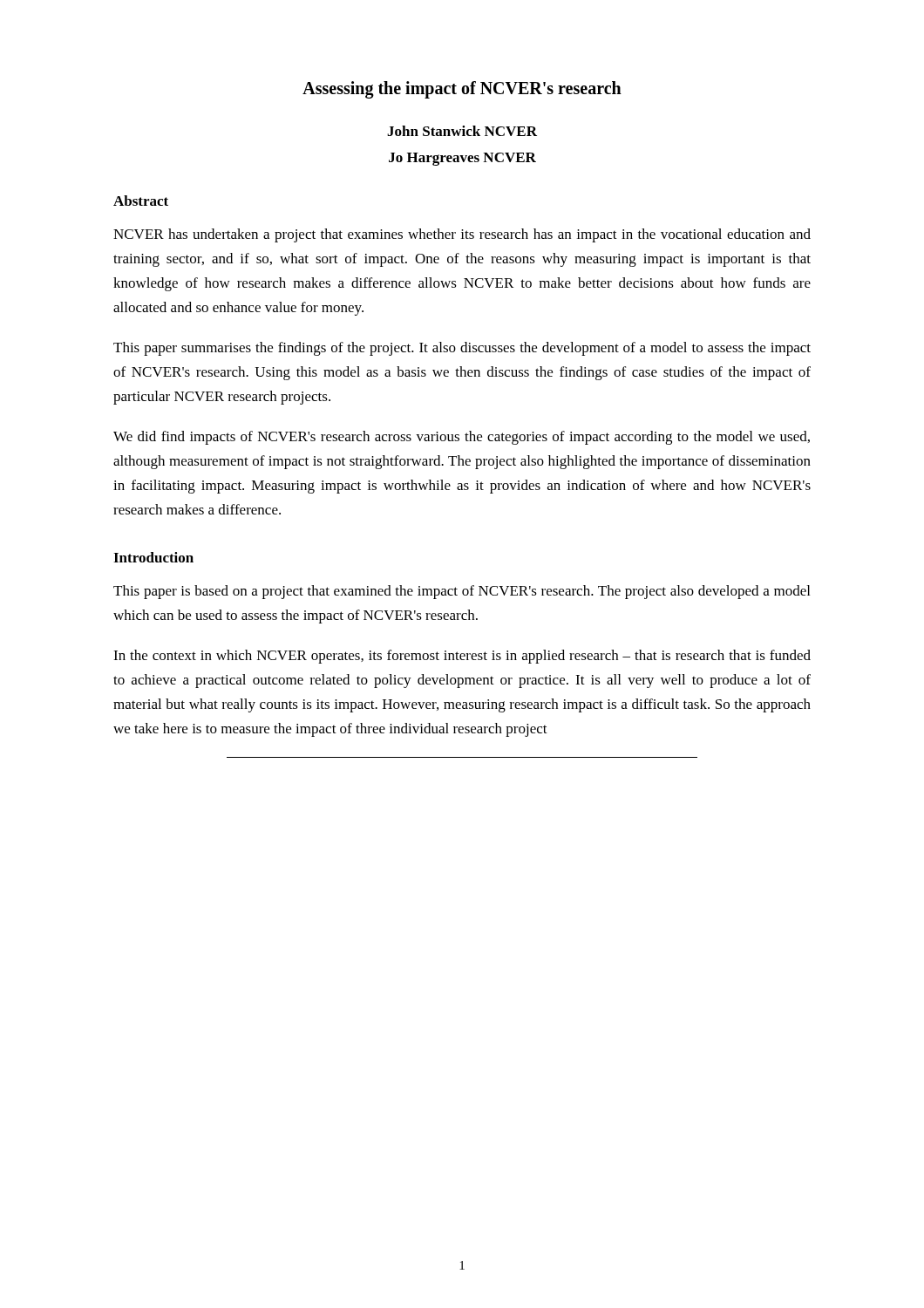The image size is (924, 1308).
Task: Select the text block starting "We did find"
Action: point(462,473)
